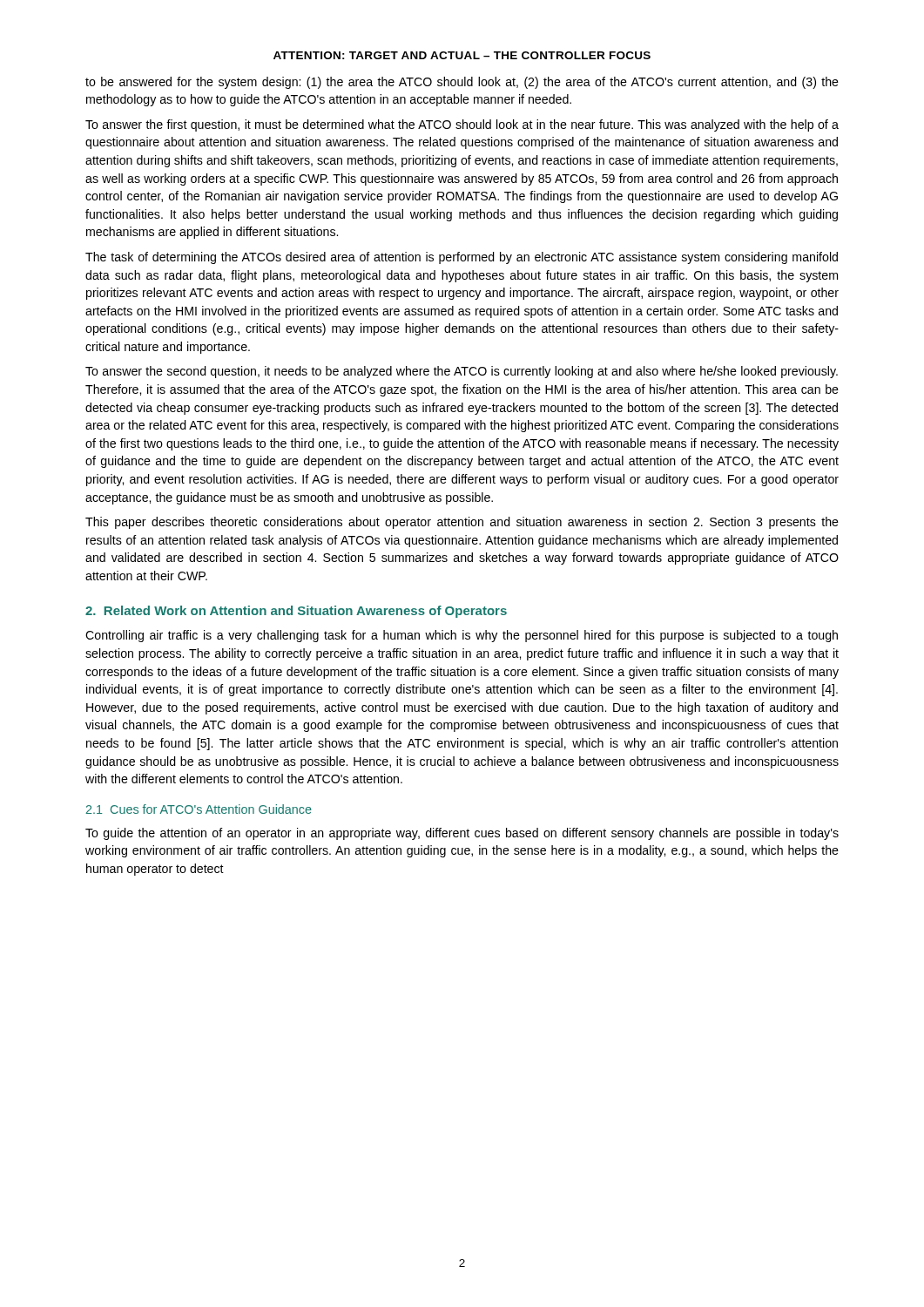Image resolution: width=924 pixels, height=1307 pixels.
Task: Find the block on this page that starts "Controlling air traffic is"
Action: [x=462, y=708]
